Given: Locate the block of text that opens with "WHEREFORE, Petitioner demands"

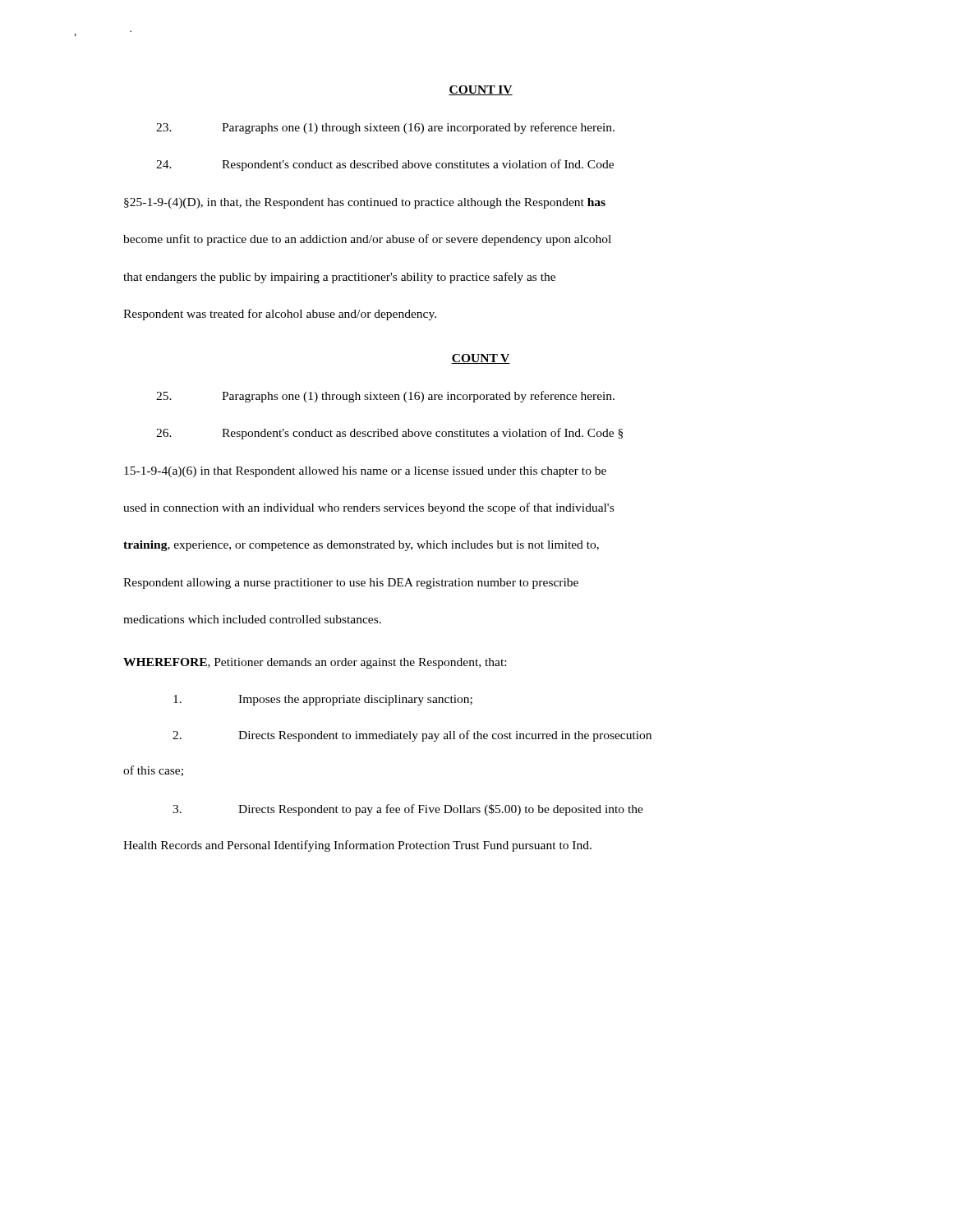Looking at the screenshot, I should (x=315, y=661).
